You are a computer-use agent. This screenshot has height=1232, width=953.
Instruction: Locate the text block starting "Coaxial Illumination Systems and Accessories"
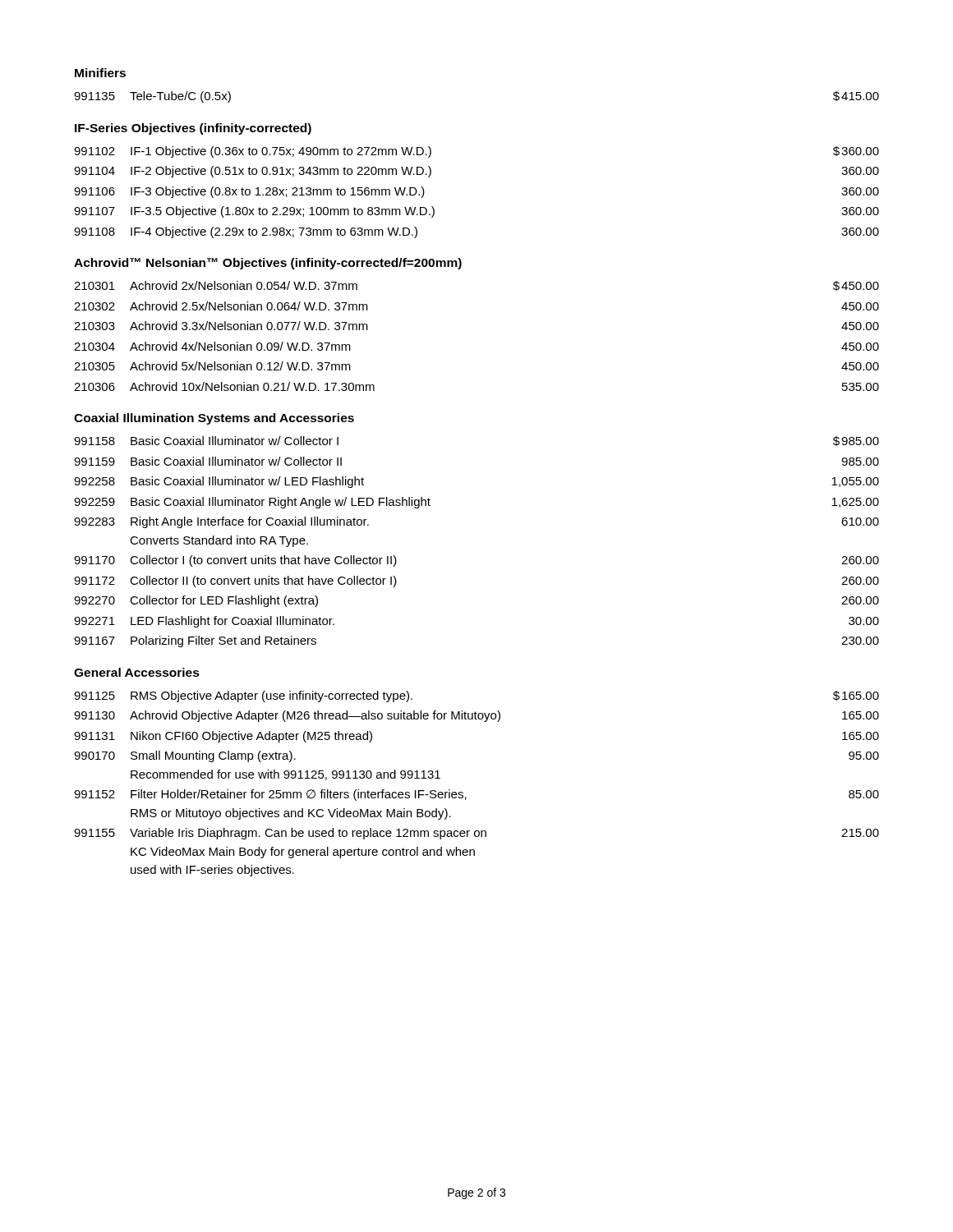coord(214,418)
